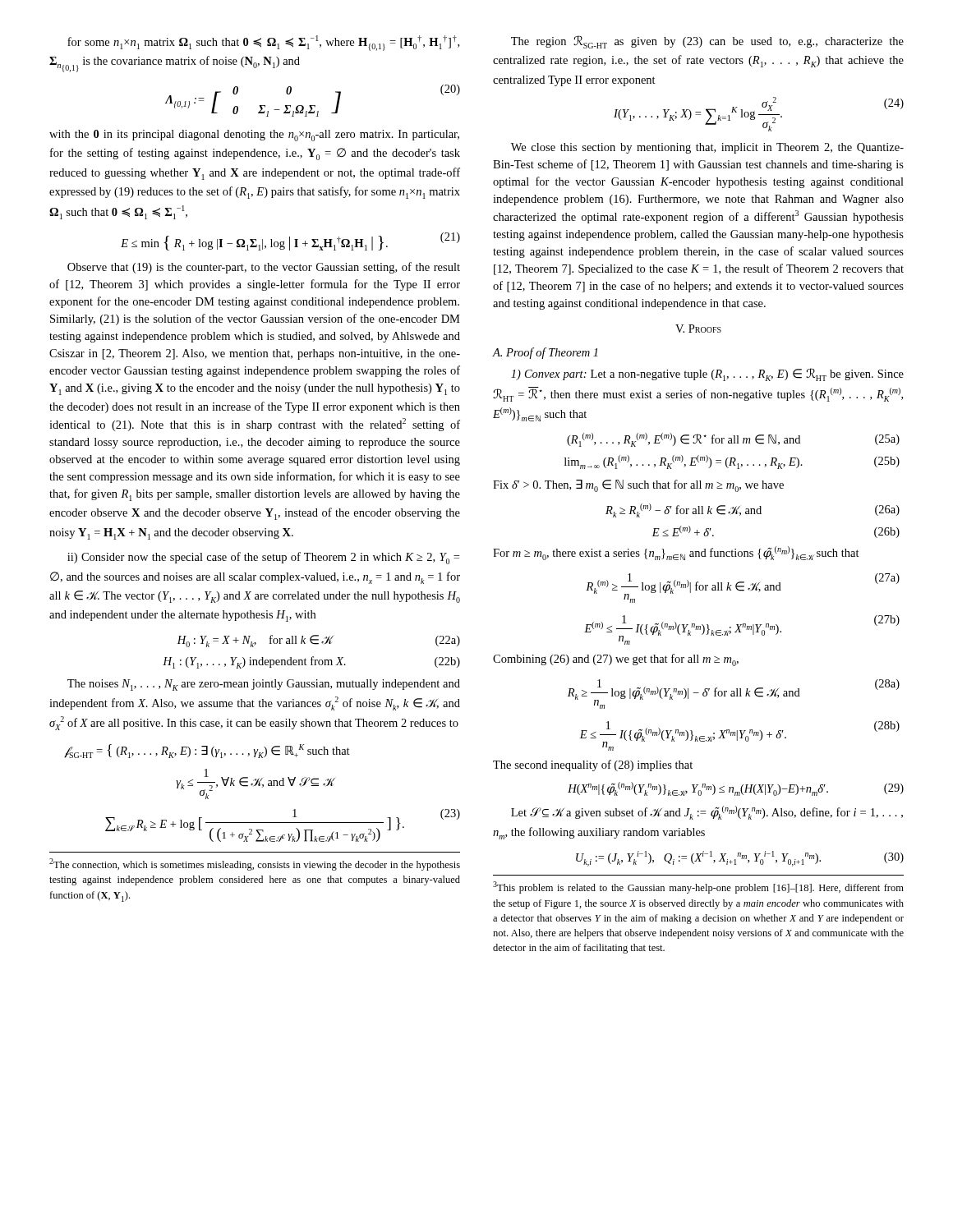Click on the formula containing "Uk,i := (Jk,"
The image size is (953, 1232).
[698, 858]
